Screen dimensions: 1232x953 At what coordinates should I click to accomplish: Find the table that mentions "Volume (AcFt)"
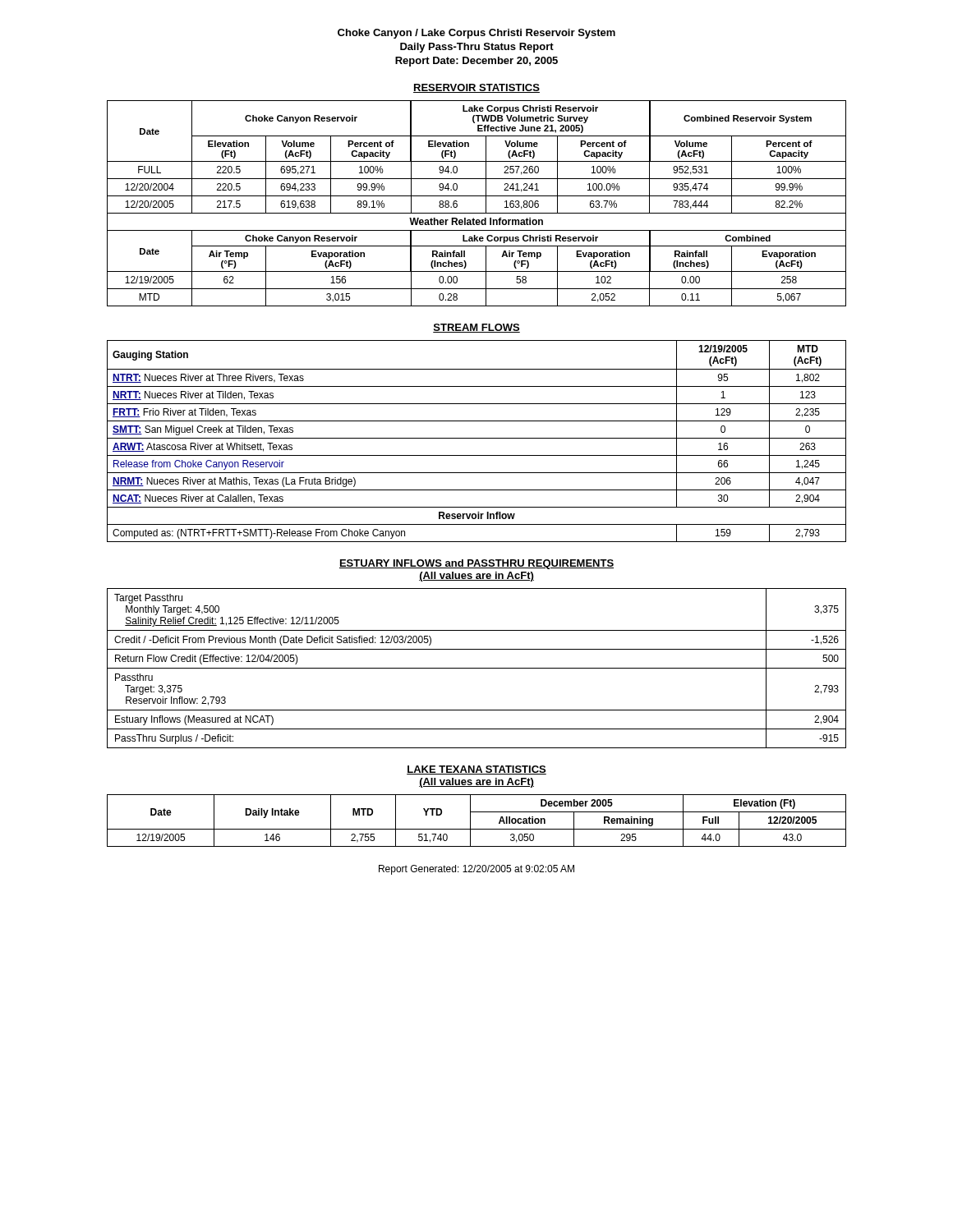click(476, 203)
